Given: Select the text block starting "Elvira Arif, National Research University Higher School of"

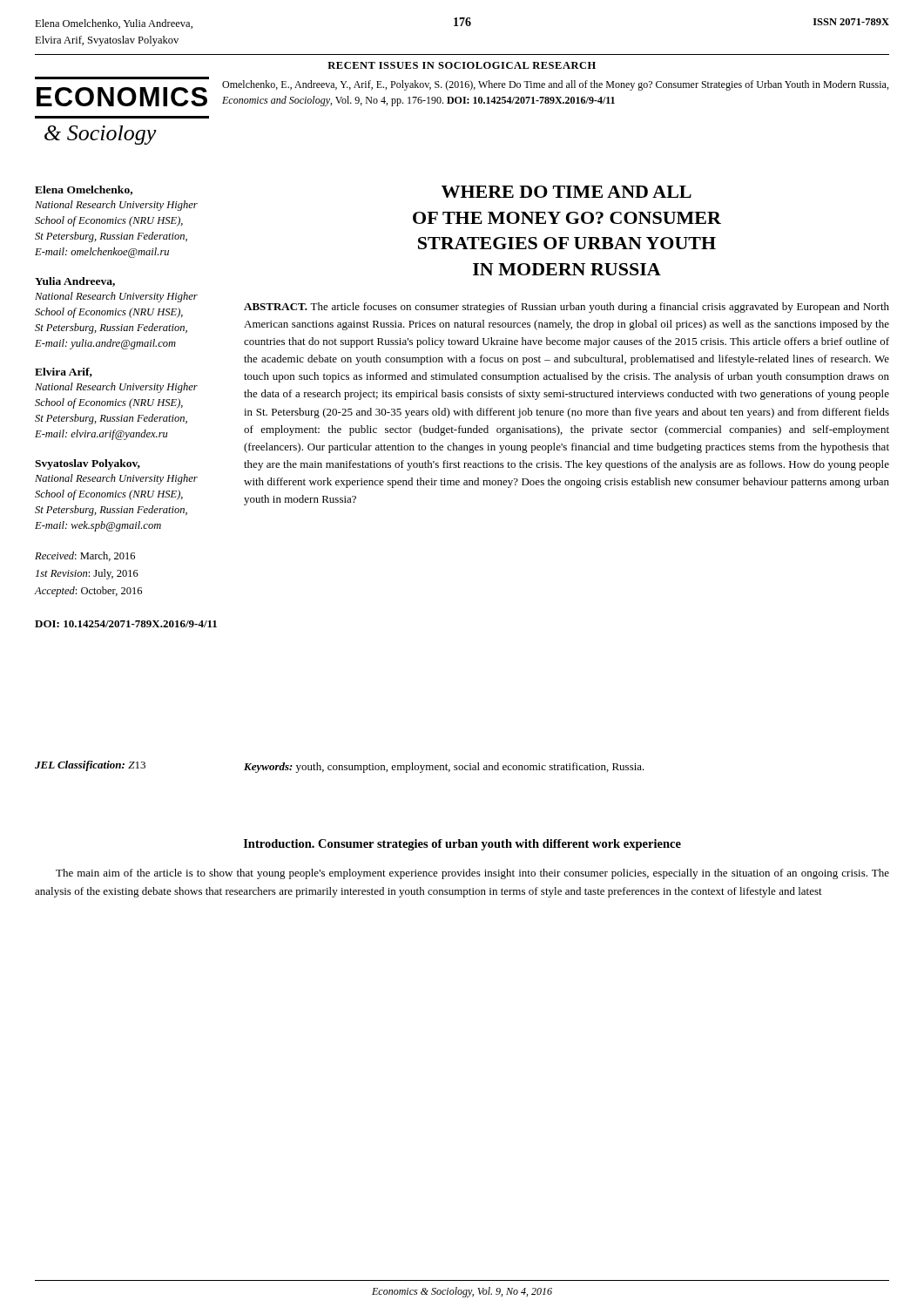Looking at the screenshot, I should click(128, 404).
